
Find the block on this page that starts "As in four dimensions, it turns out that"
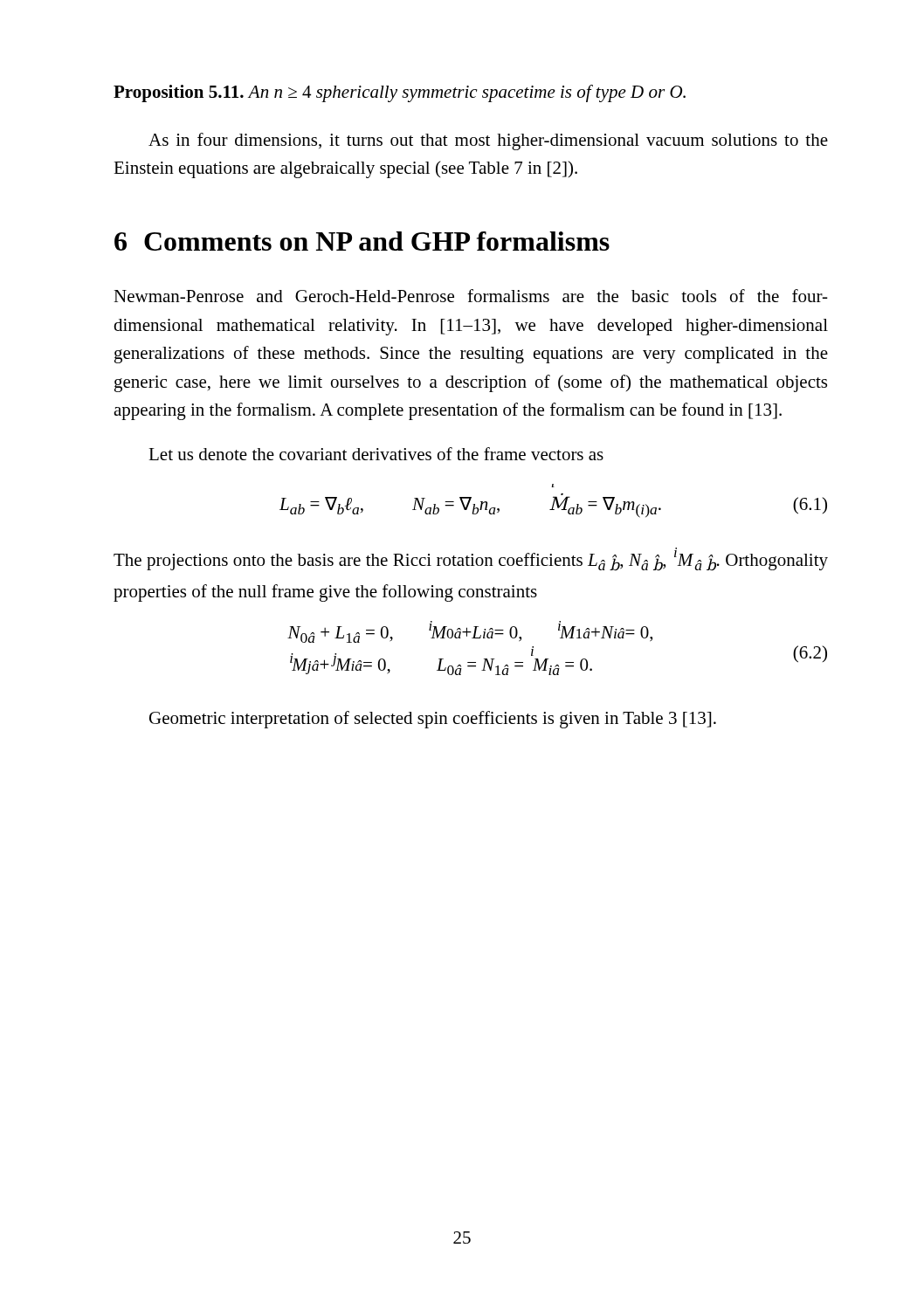[471, 153]
